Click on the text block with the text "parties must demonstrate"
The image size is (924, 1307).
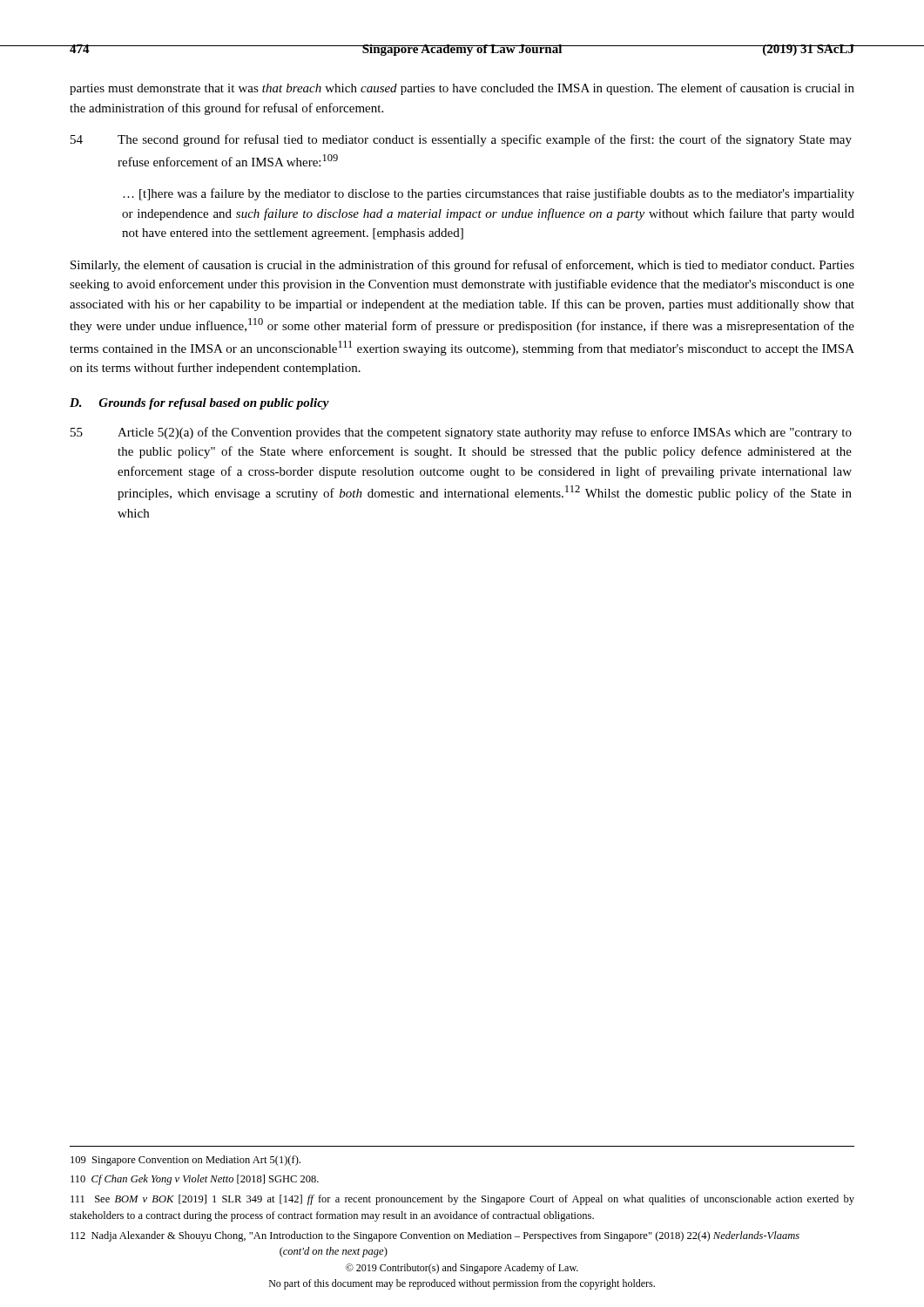[x=462, y=98]
